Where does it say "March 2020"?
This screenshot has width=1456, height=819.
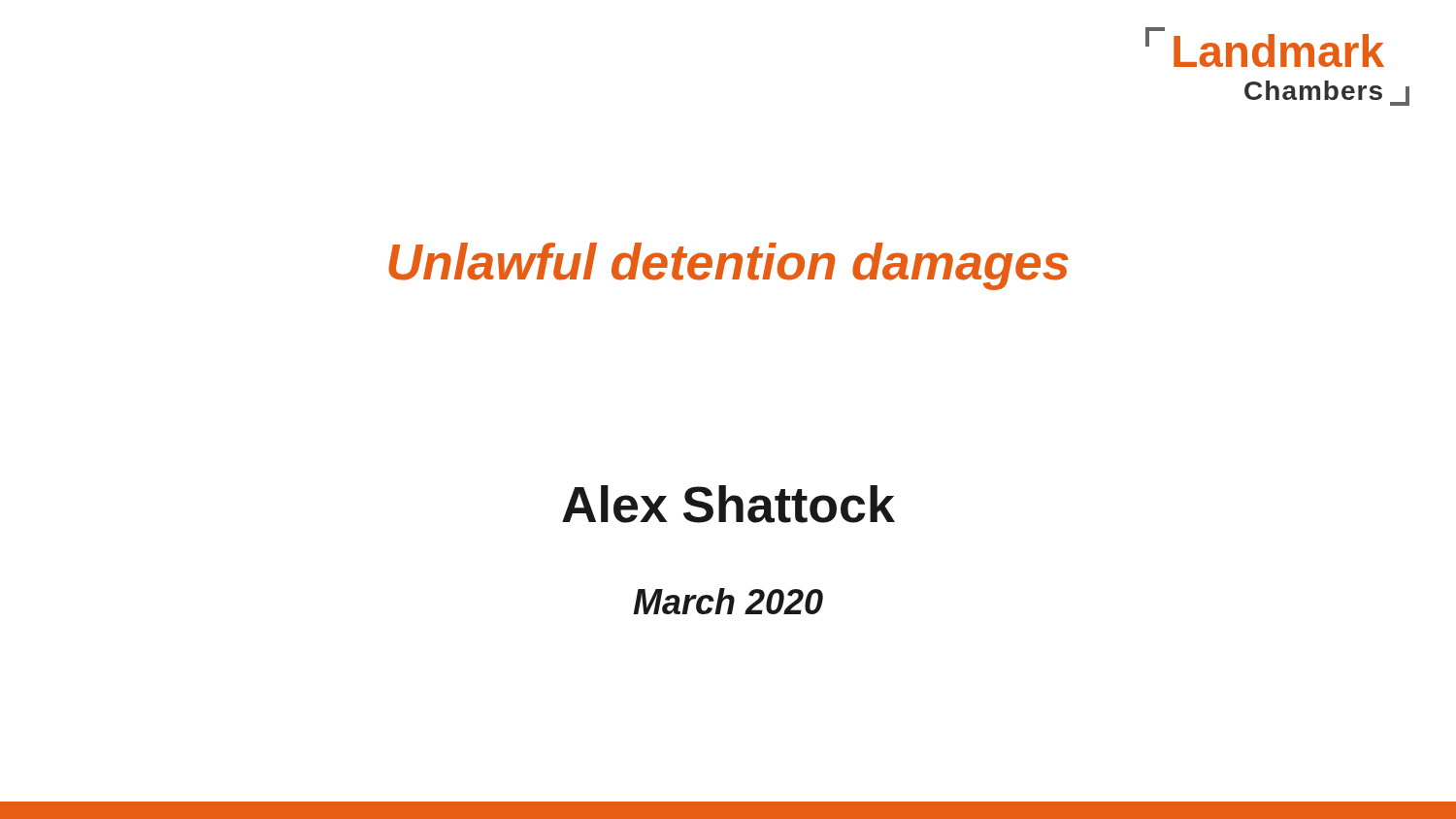click(x=728, y=602)
